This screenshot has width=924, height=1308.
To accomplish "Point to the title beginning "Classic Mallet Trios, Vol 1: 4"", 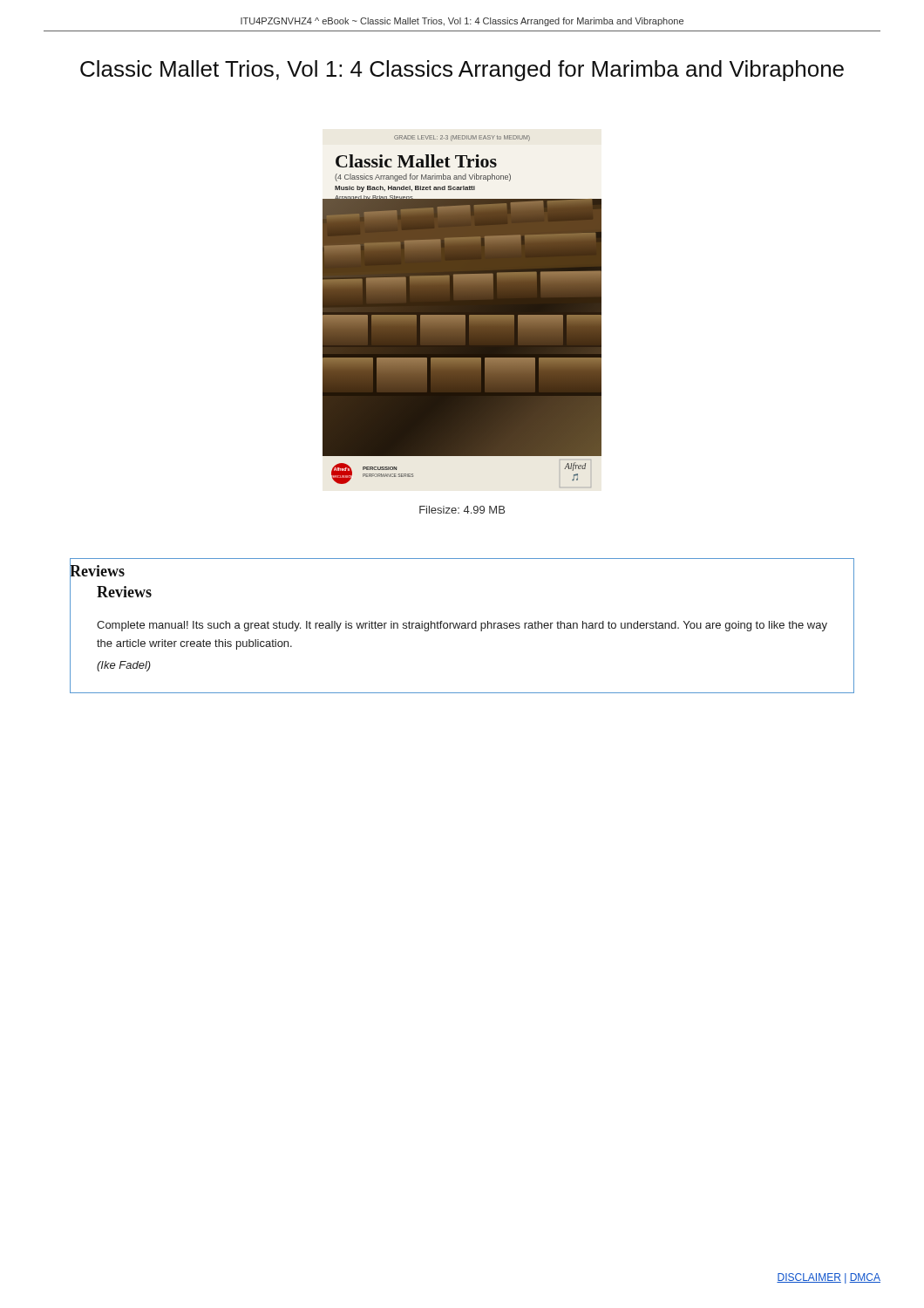I will tap(462, 69).
